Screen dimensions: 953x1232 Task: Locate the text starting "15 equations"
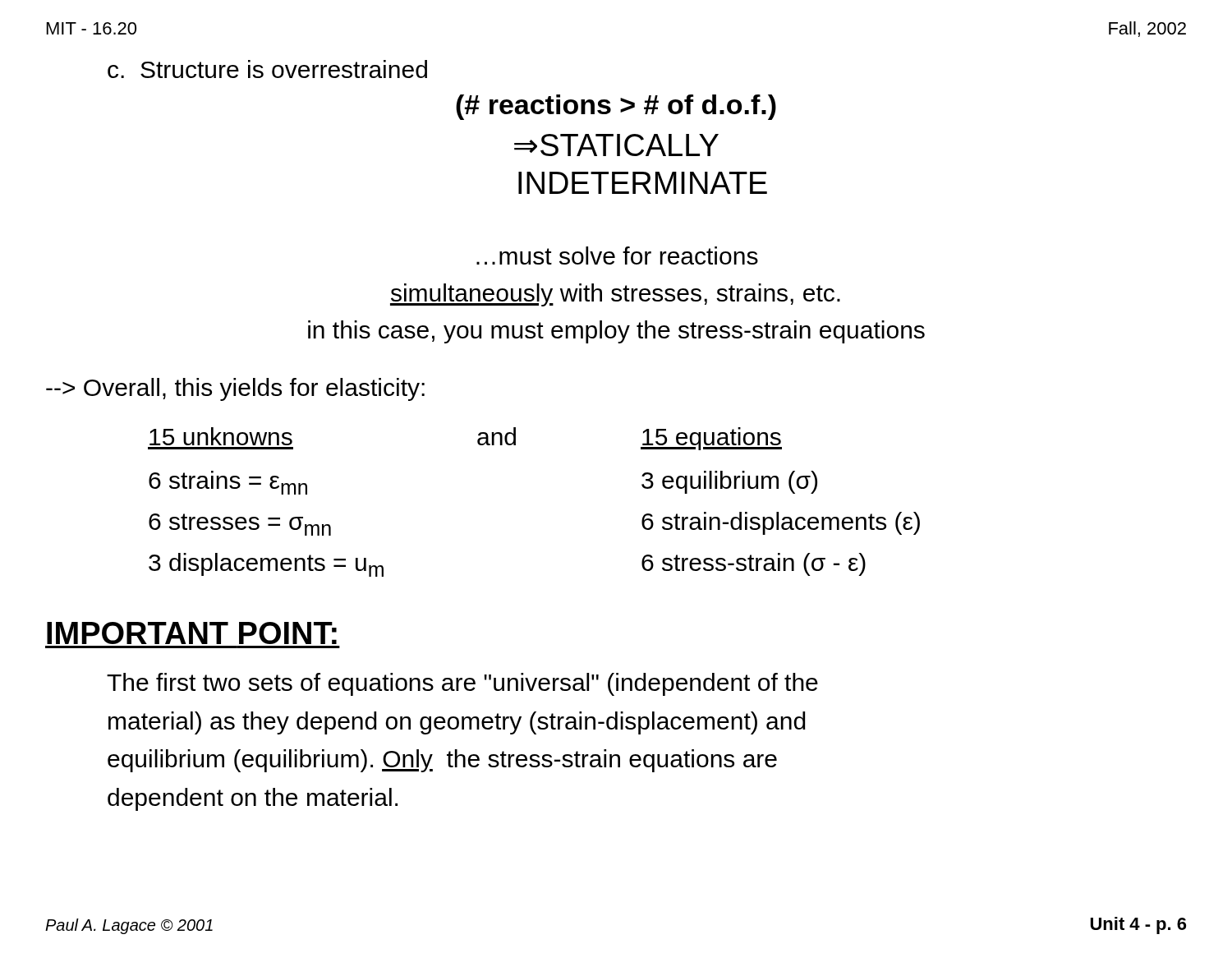pyautogui.click(x=711, y=437)
